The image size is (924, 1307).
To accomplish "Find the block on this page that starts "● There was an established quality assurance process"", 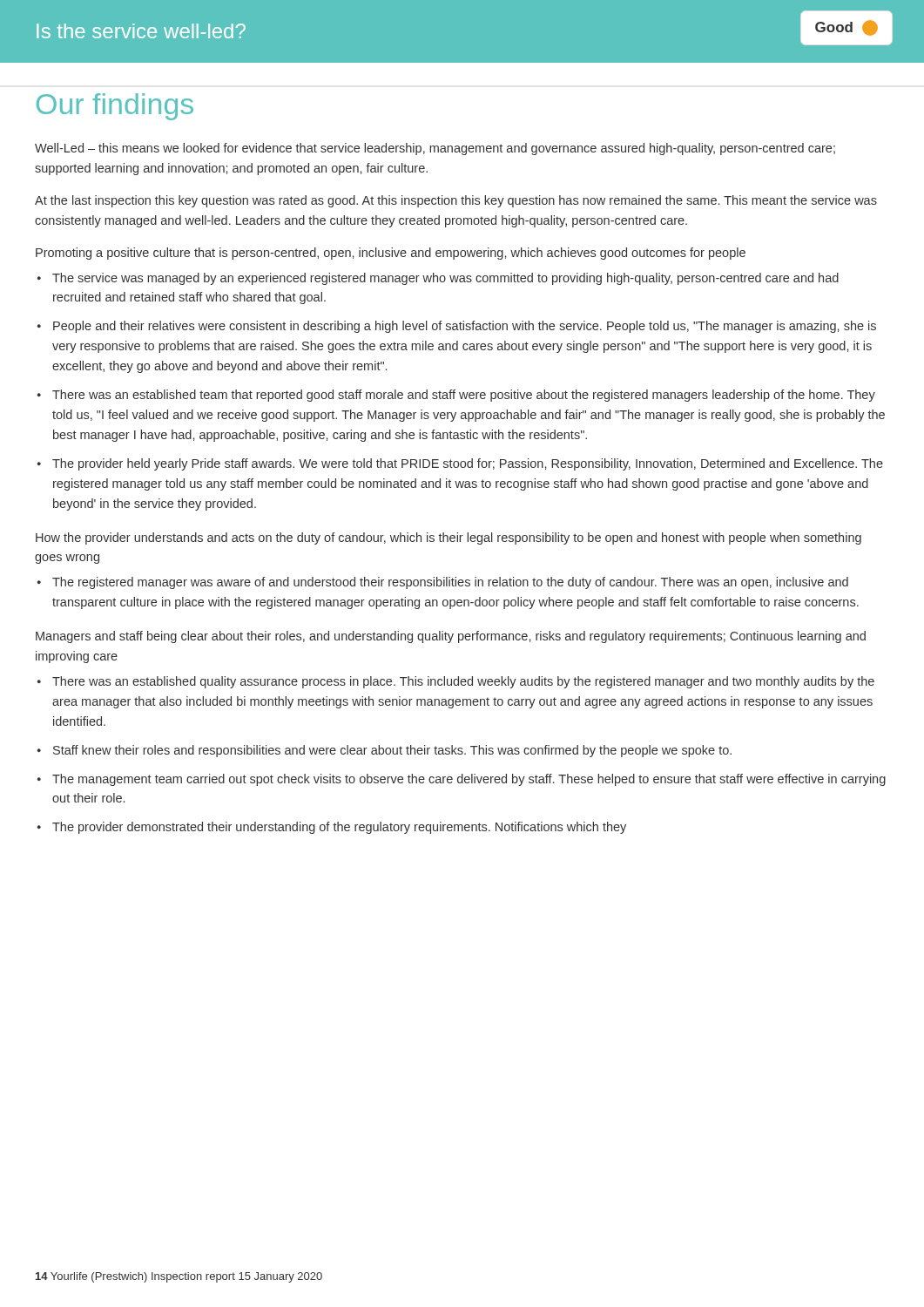I will (x=456, y=701).
